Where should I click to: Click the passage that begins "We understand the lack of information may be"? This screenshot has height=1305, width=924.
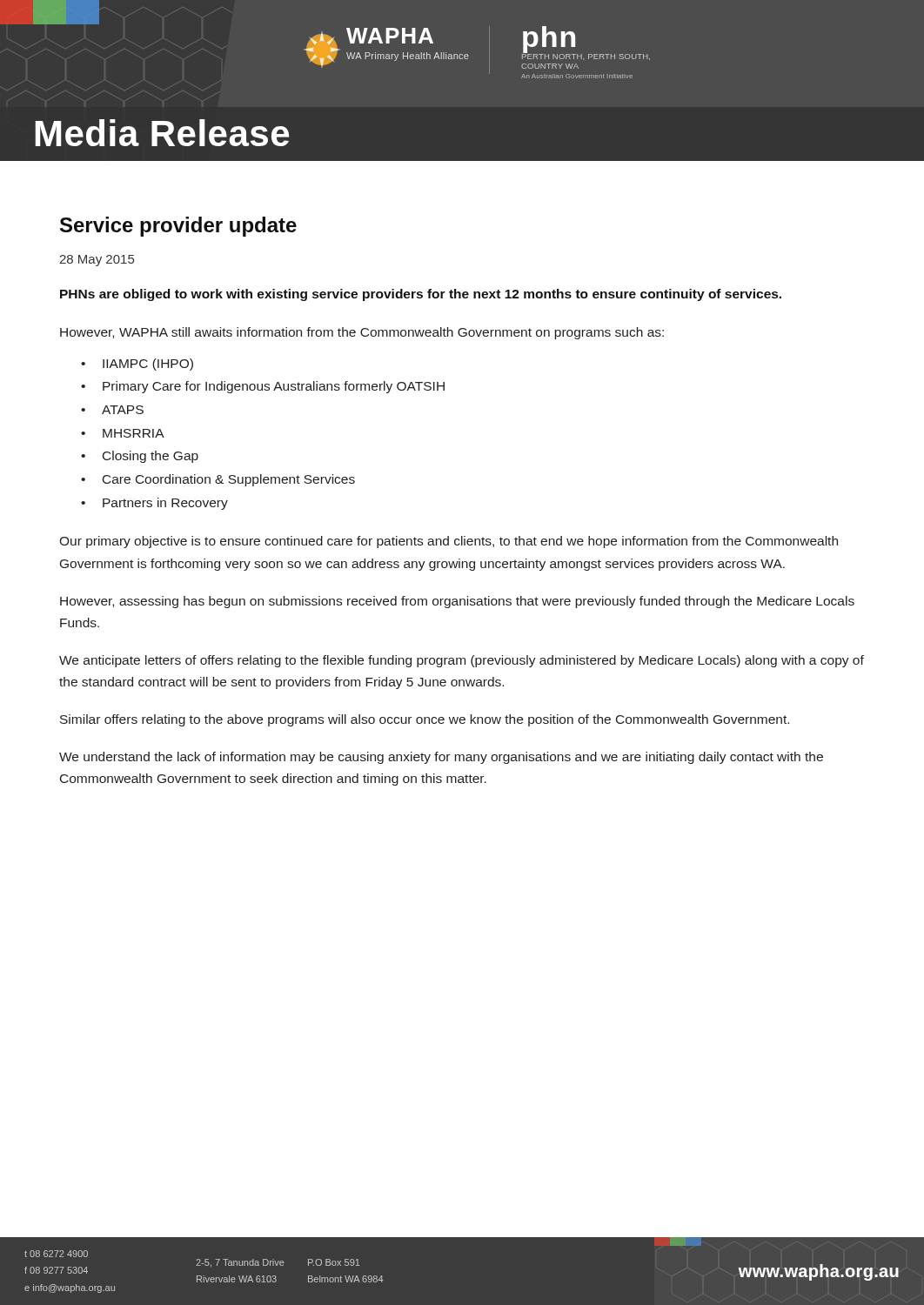(x=462, y=768)
